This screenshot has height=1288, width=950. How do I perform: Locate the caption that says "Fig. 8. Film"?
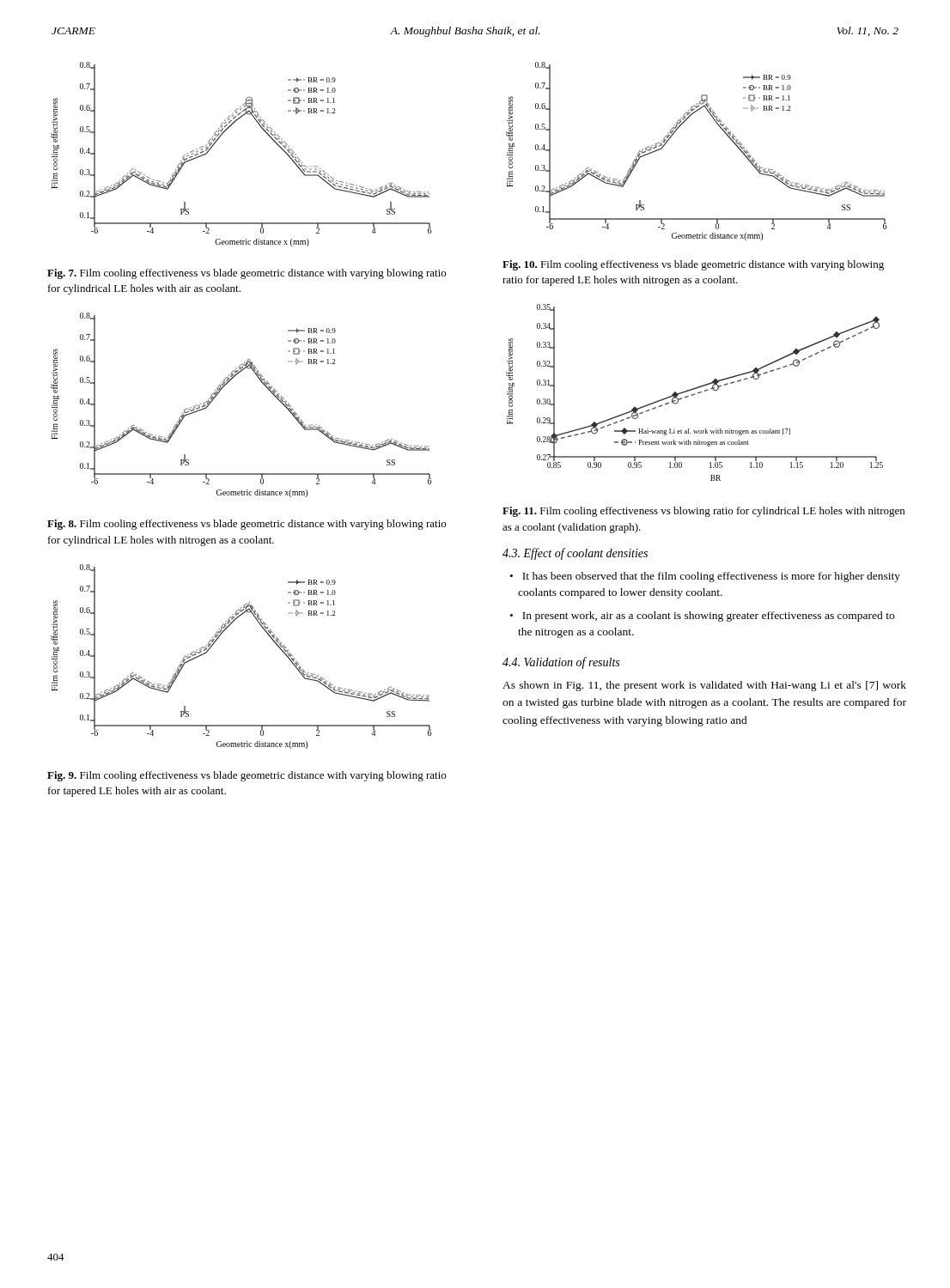point(247,531)
